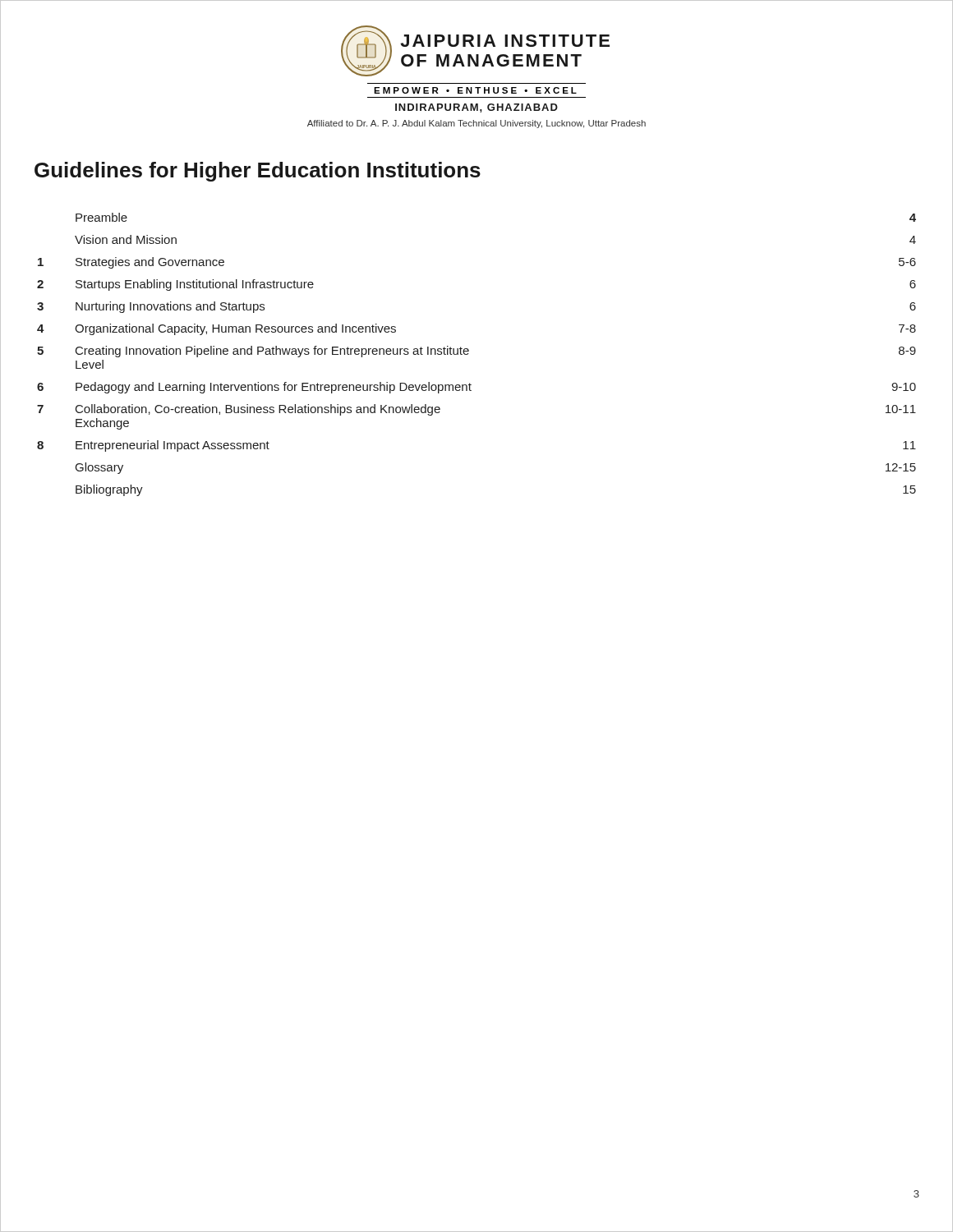Find the block on this page that starts "7 Collaboration, Co-creation,"
Viewport: 953px width, 1232px height.
[x=258, y=409]
